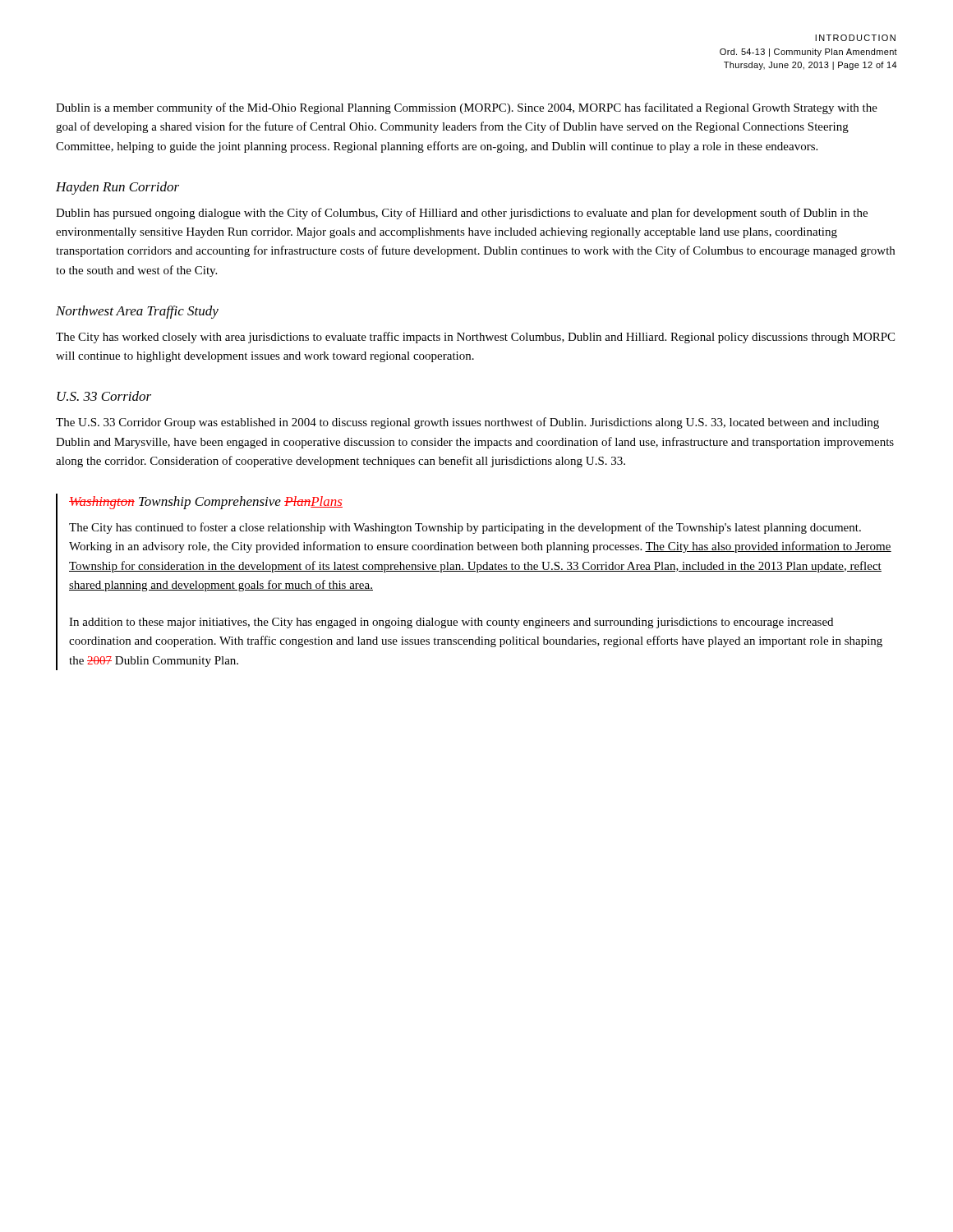
Task: Select the text block with the text "The City has worked"
Action: coord(476,346)
